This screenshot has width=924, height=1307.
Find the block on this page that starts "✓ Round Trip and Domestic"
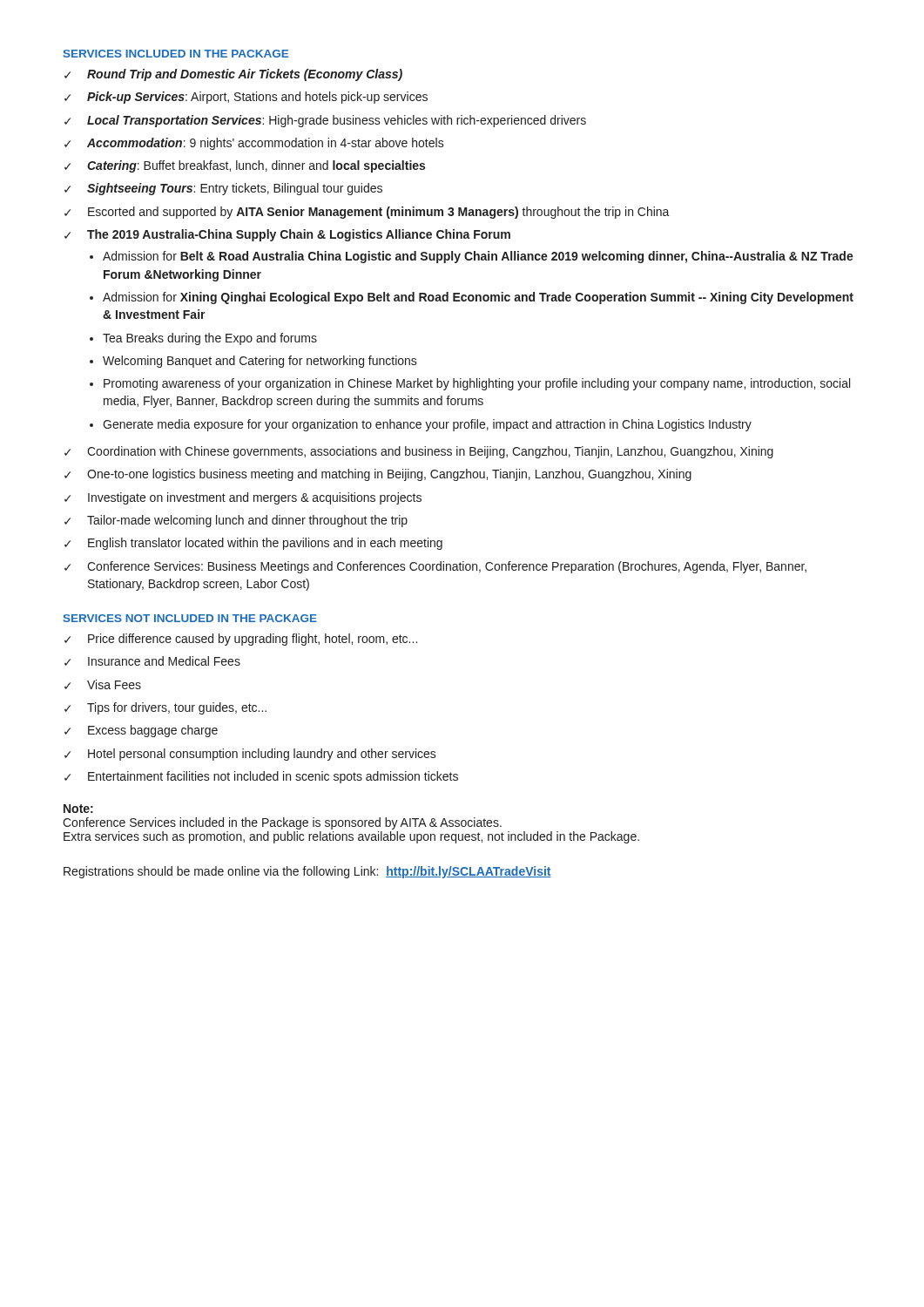point(233,75)
